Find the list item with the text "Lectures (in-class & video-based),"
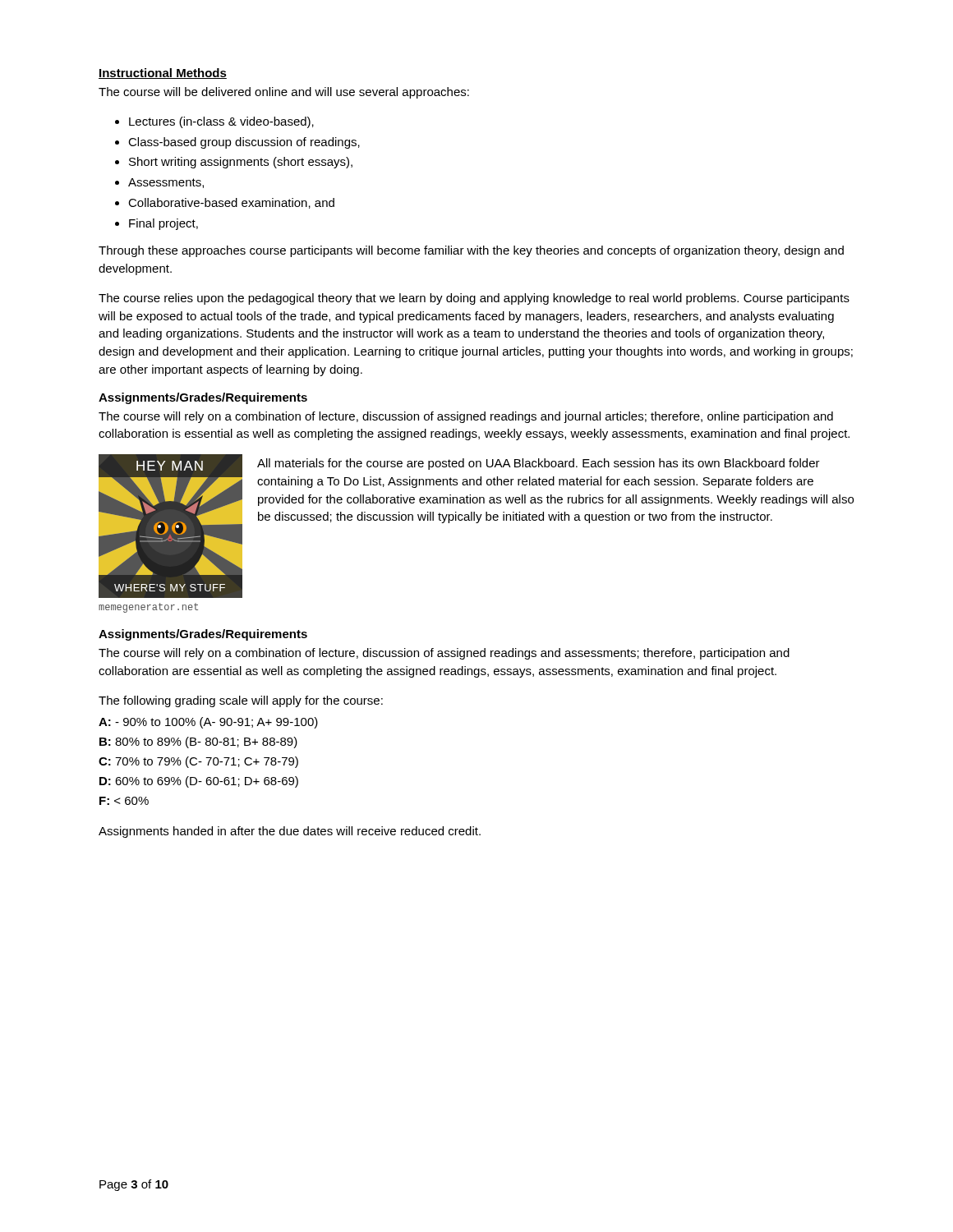Viewport: 953px width, 1232px height. [x=221, y=121]
